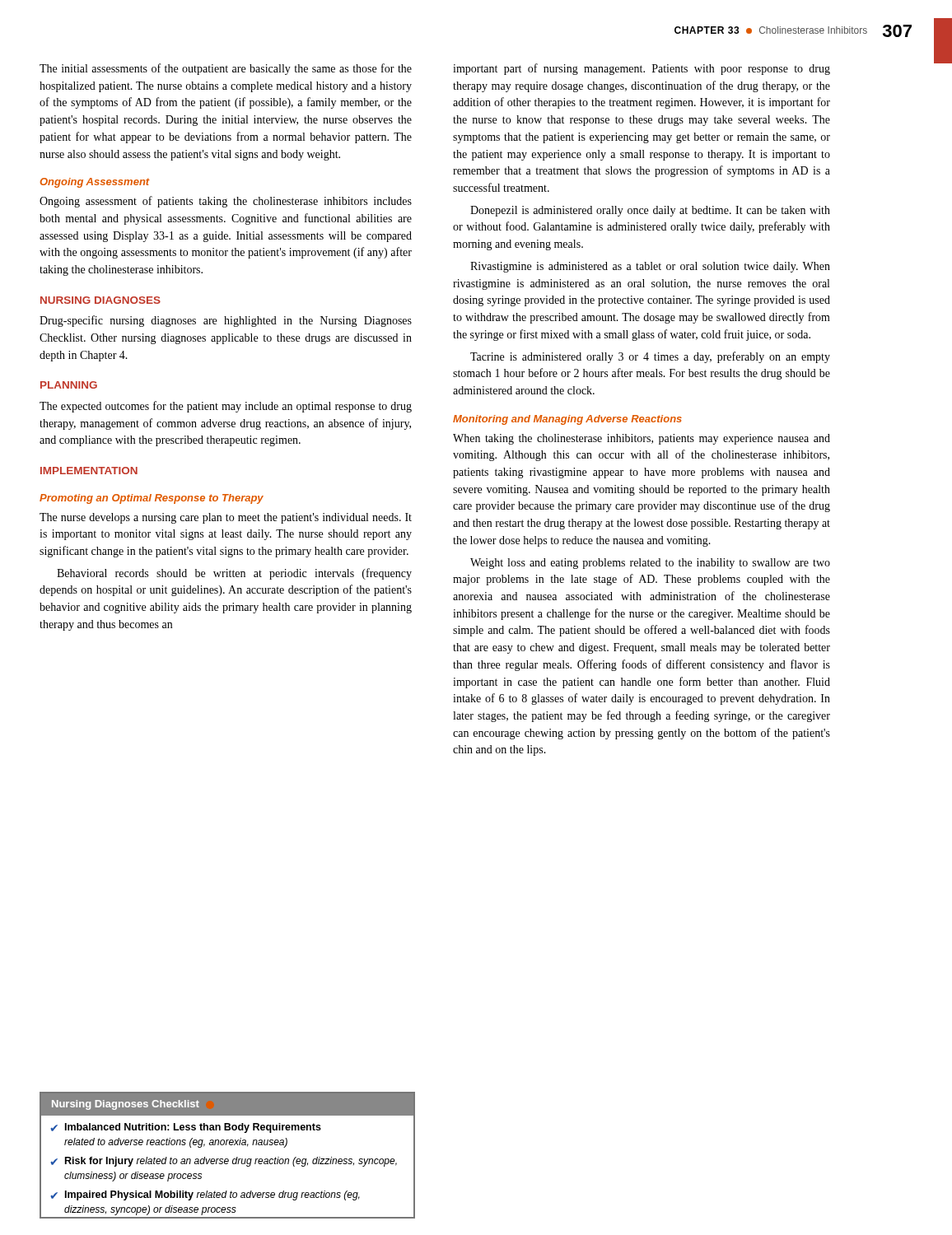This screenshot has width=952, height=1235.
Task: Locate the block of text that opens with "✔ Risk for Injury related to"
Action: click(226, 1169)
